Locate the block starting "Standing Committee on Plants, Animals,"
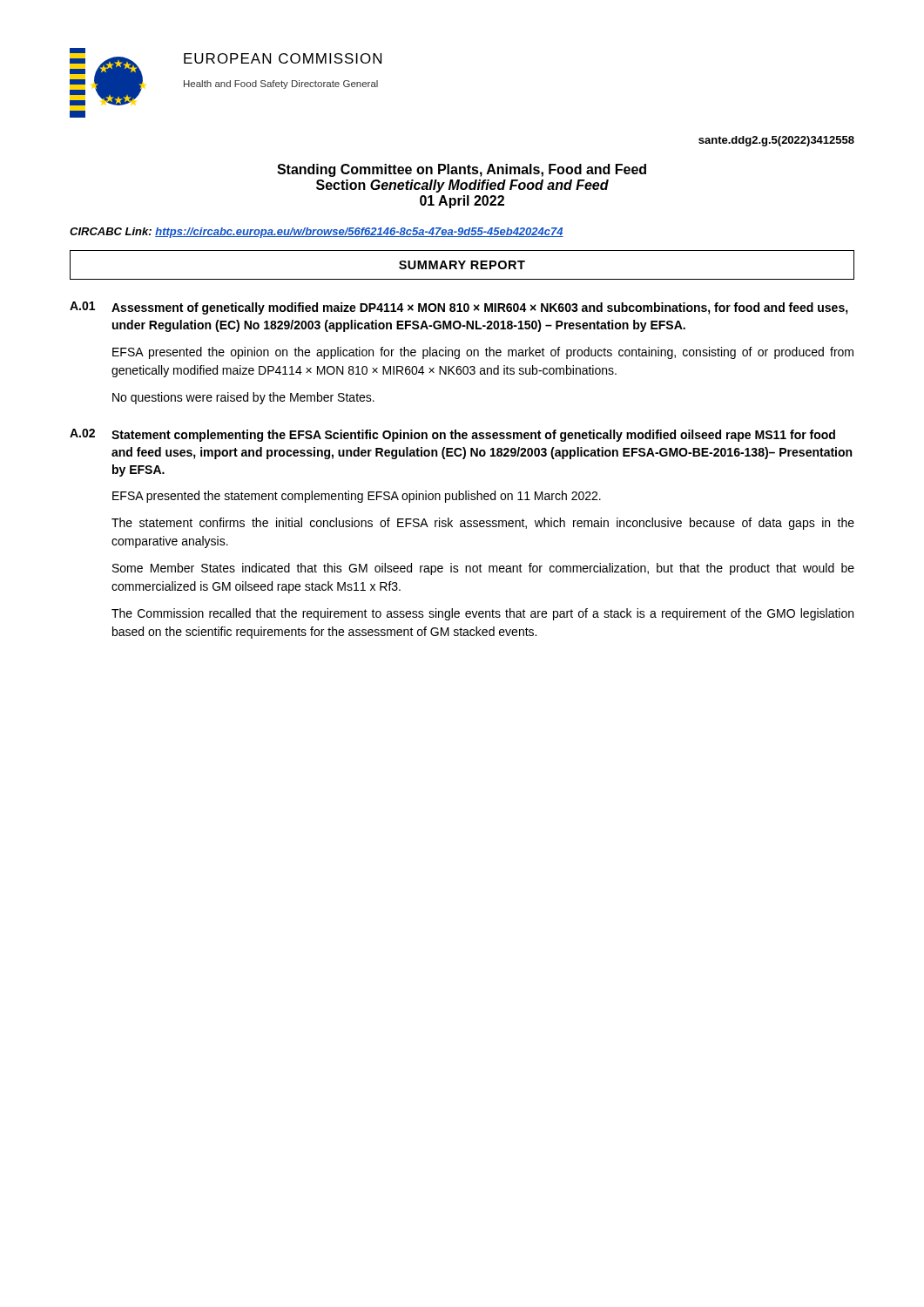The image size is (924, 1307). 462,186
